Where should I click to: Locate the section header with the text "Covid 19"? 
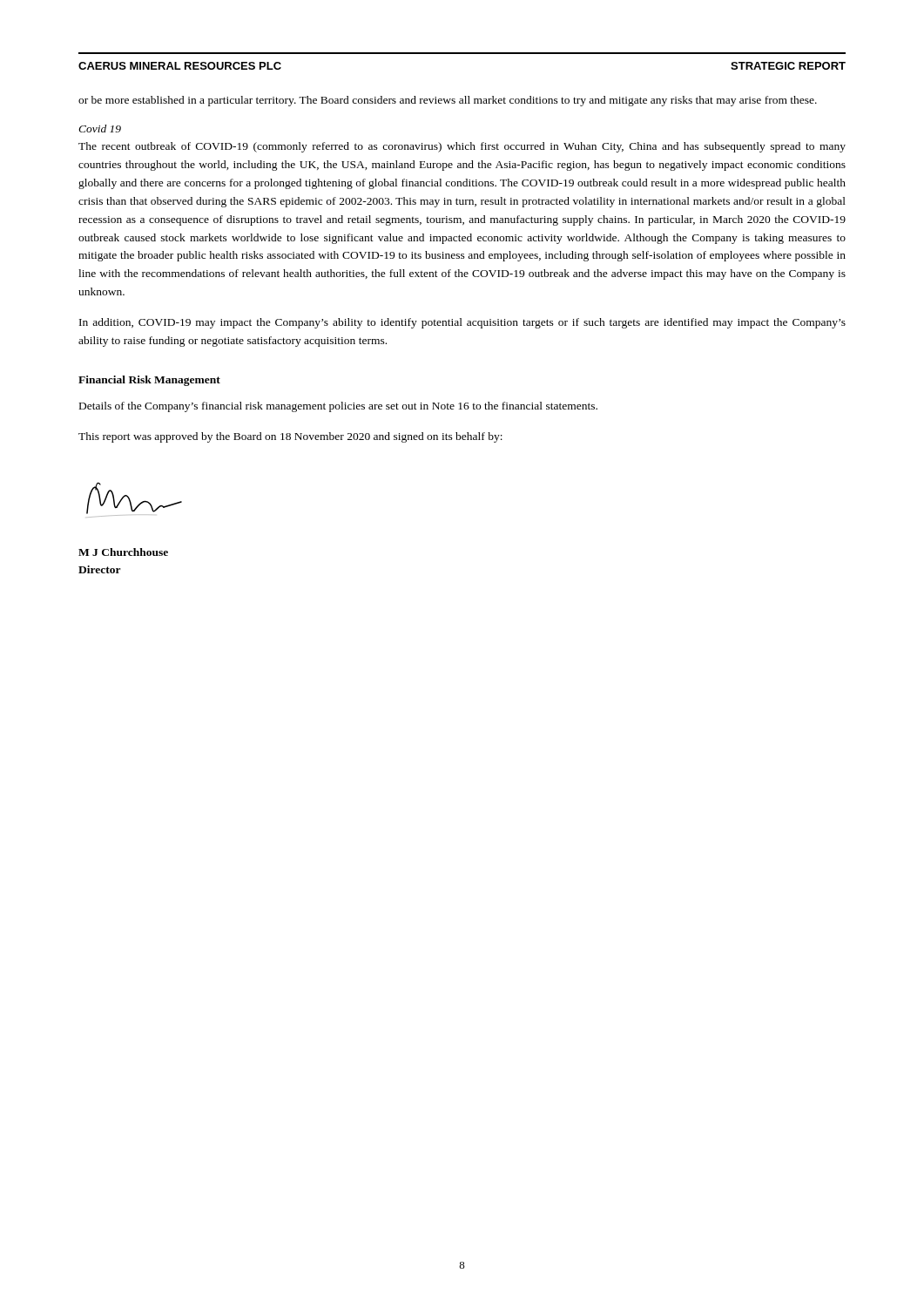100,128
